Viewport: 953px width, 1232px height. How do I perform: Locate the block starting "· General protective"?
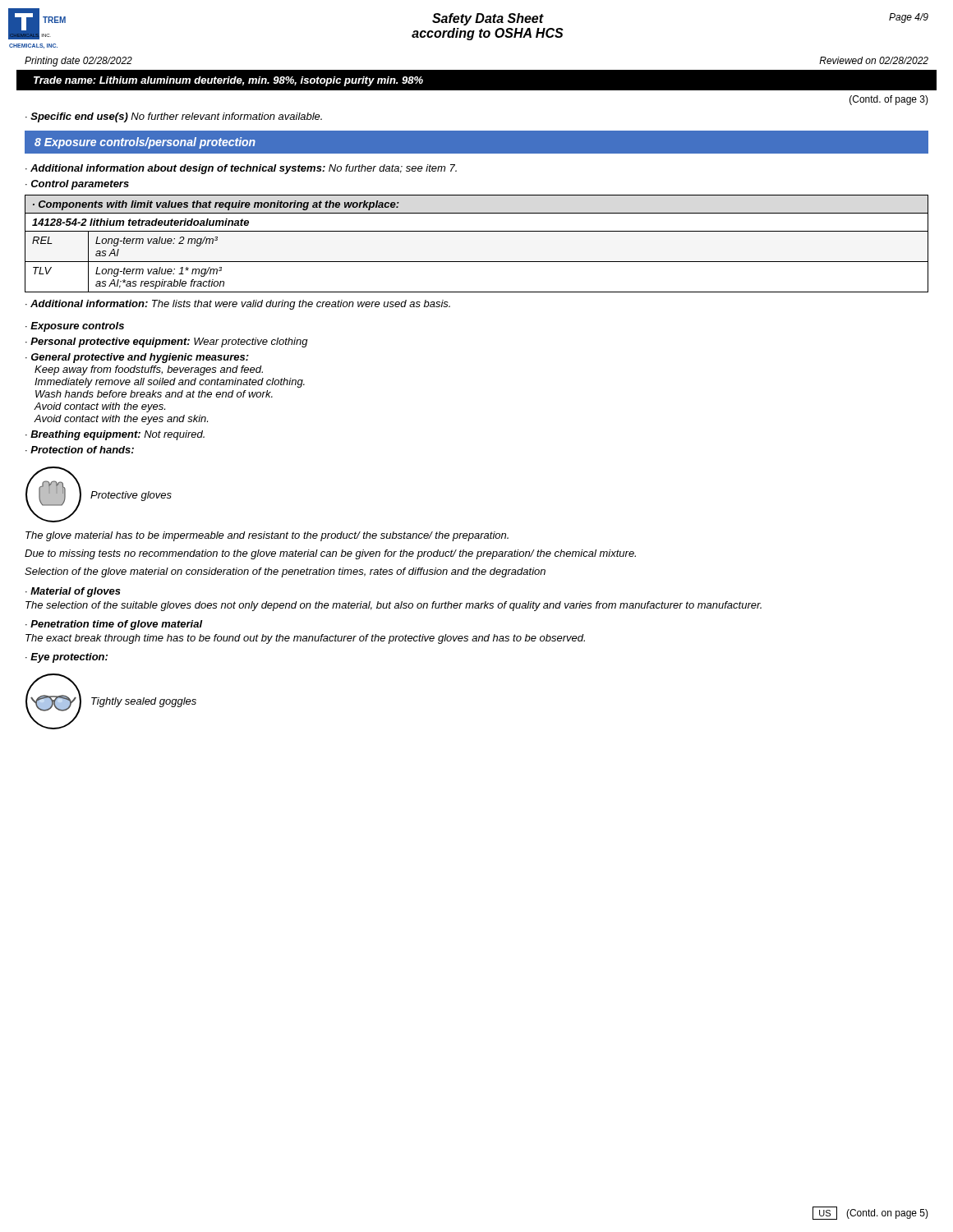(137, 358)
